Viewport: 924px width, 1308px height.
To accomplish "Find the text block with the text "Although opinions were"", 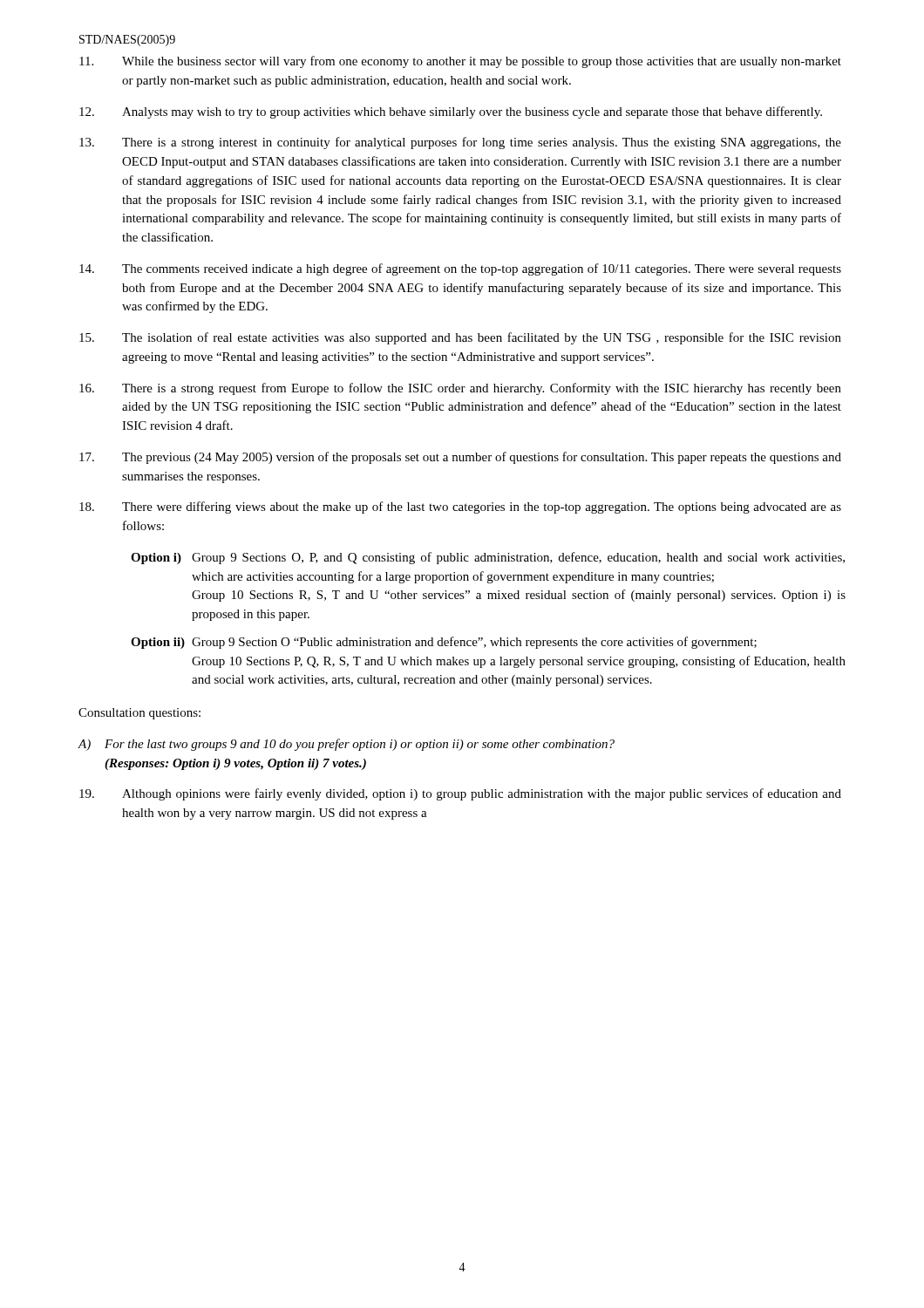I will 460,804.
